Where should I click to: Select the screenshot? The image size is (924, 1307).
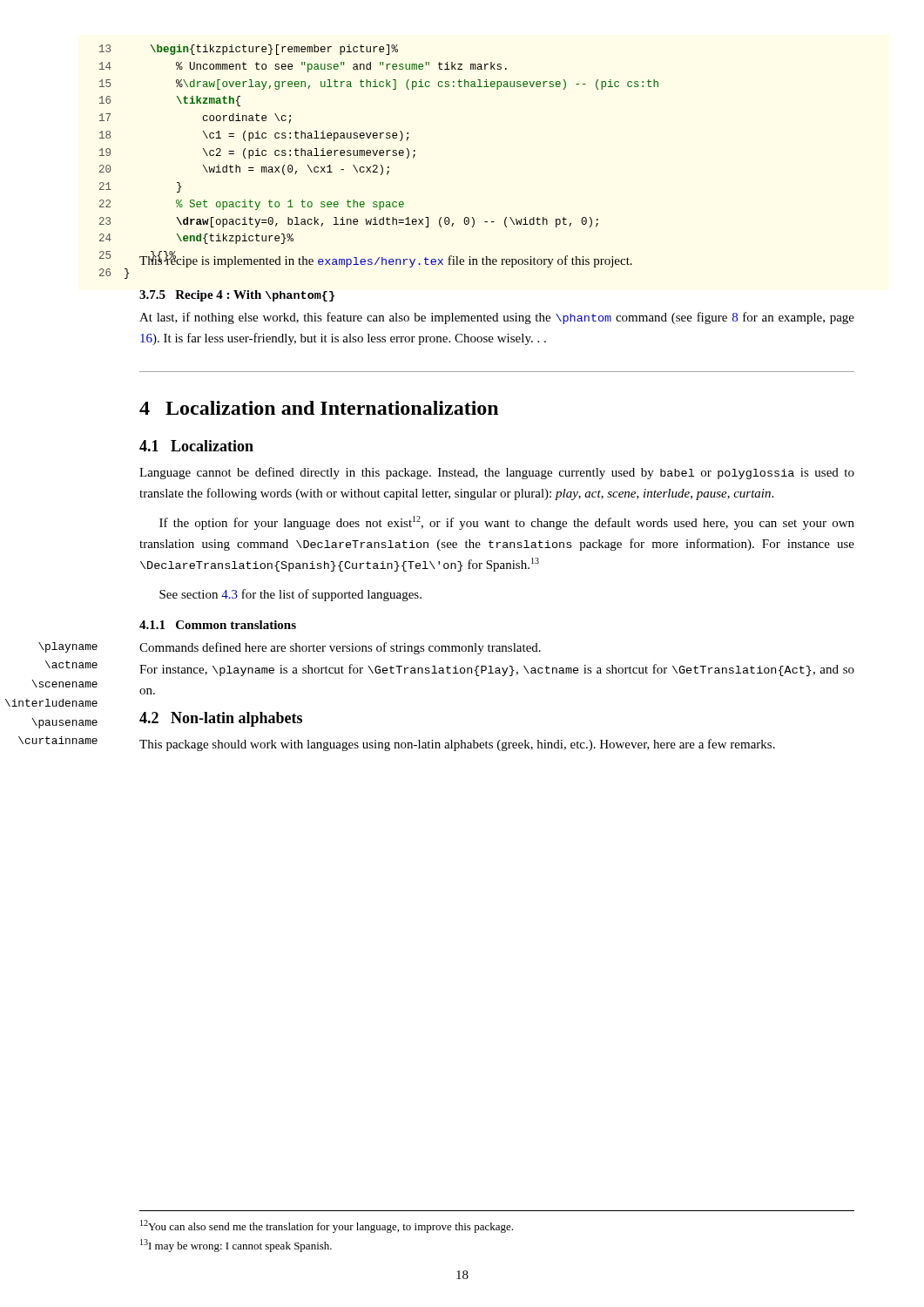pos(484,162)
